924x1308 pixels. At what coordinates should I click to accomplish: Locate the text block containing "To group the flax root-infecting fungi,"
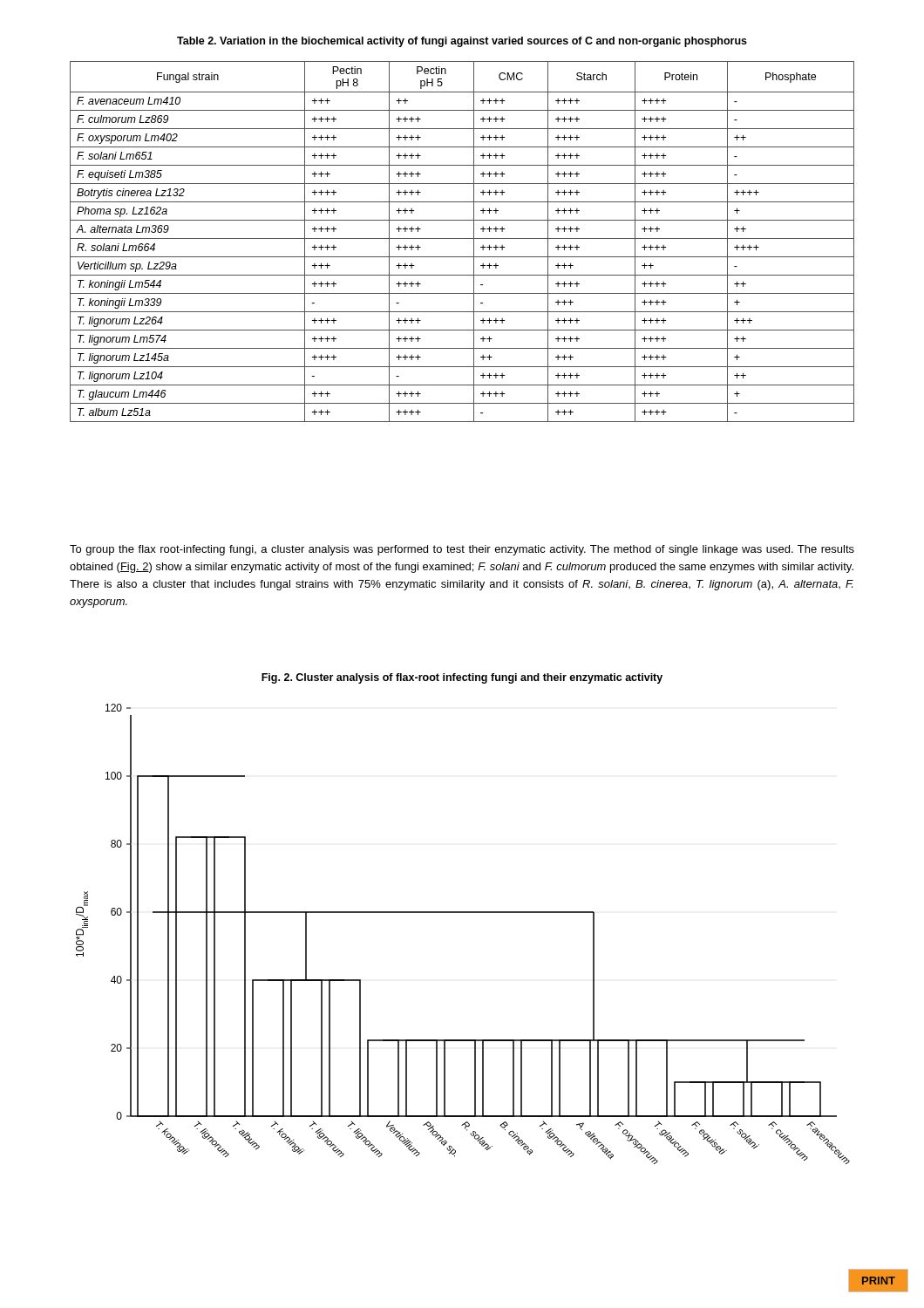click(x=462, y=575)
